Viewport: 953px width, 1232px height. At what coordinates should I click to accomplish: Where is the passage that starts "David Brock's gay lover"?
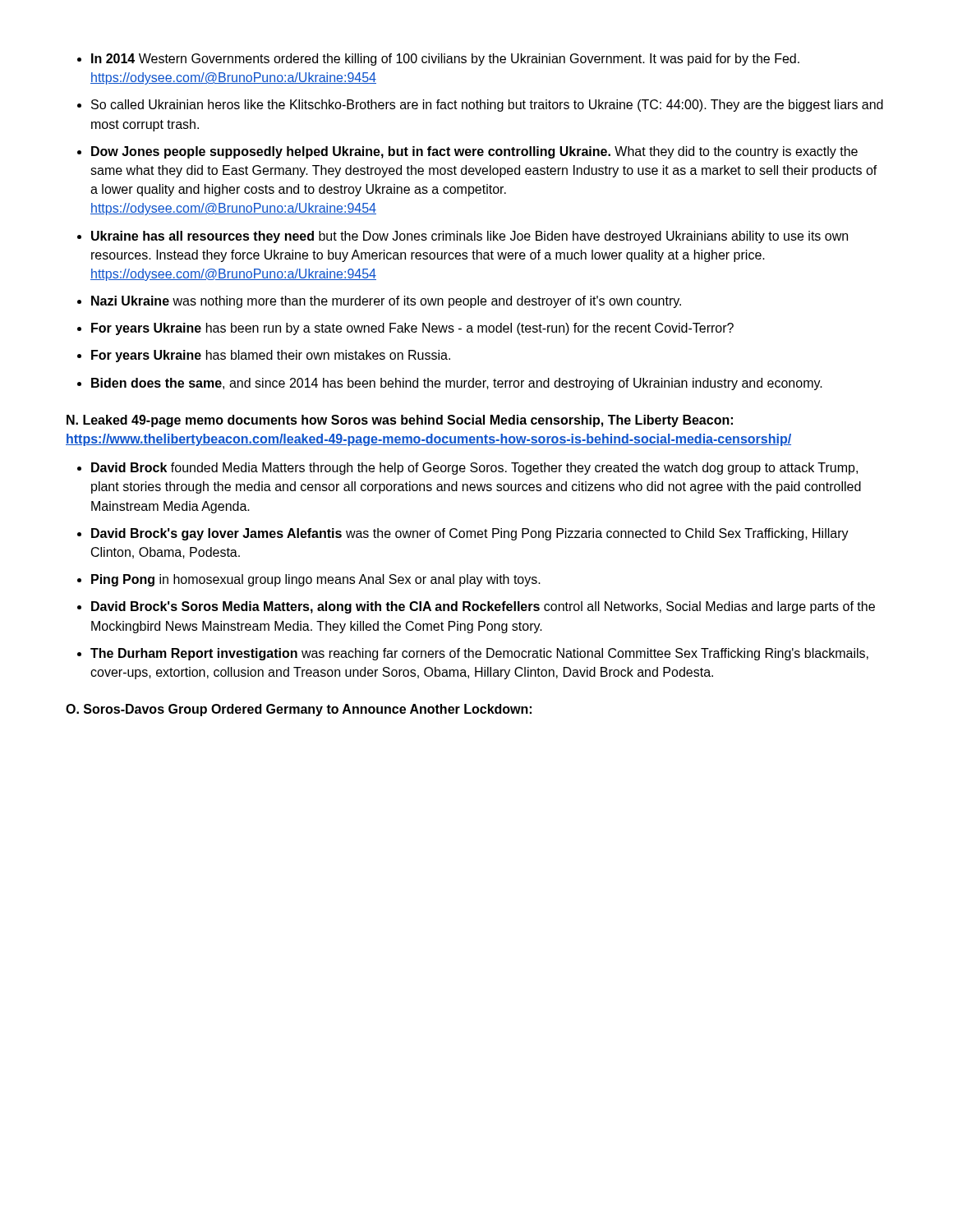489,543
